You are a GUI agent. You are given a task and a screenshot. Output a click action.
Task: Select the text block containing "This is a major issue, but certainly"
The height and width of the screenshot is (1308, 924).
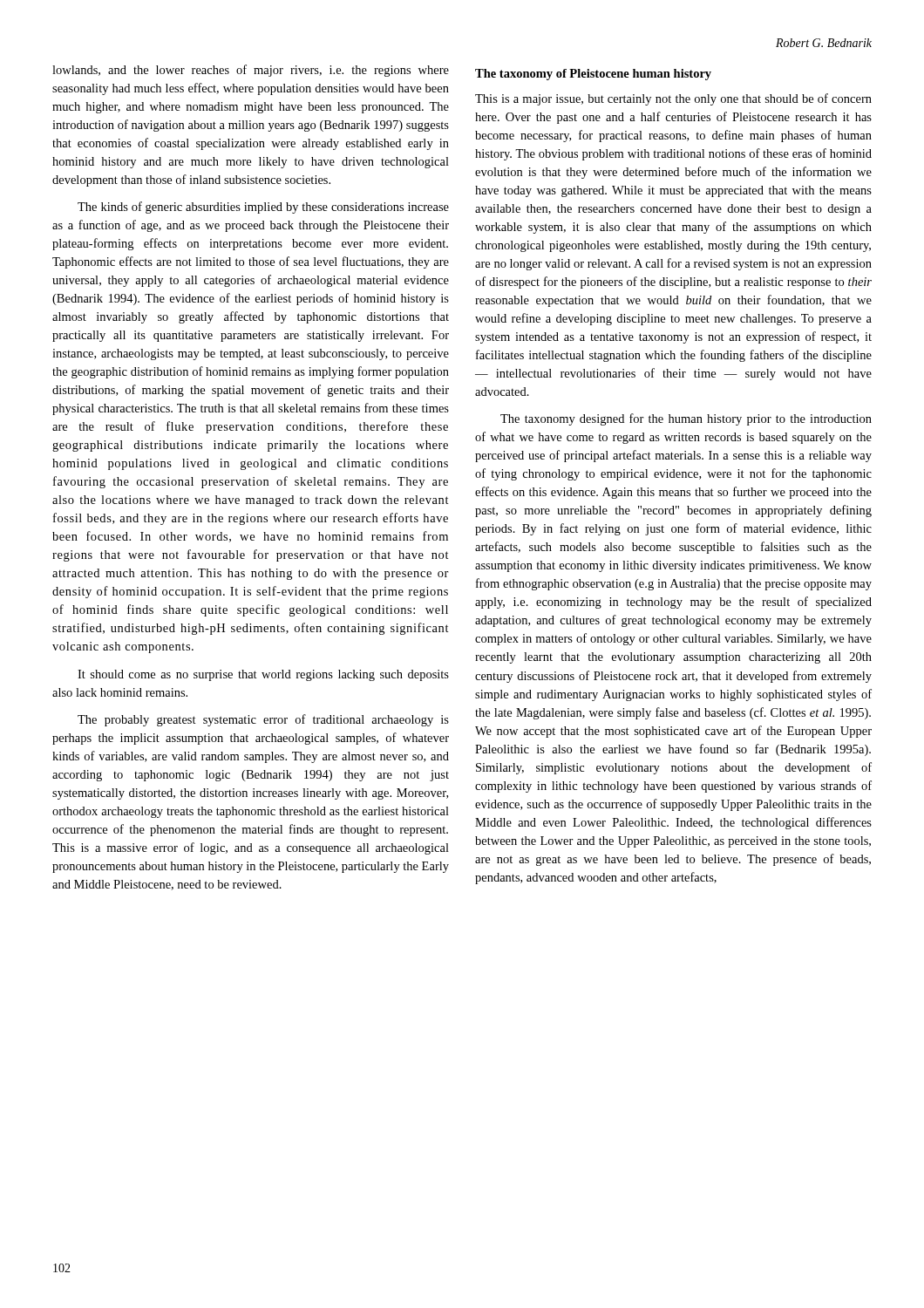(x=673, y=246)
